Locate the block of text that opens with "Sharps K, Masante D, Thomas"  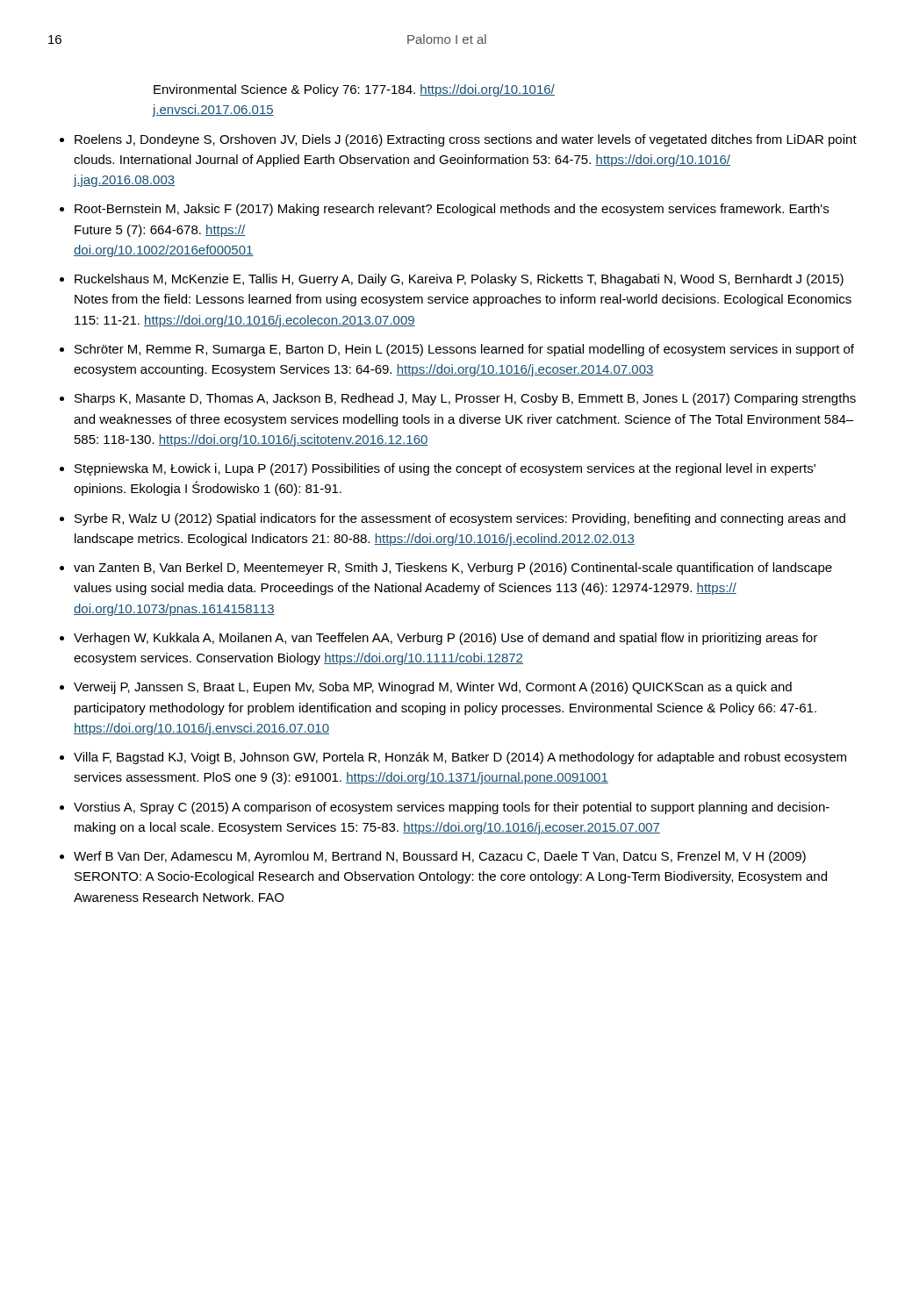465,418
